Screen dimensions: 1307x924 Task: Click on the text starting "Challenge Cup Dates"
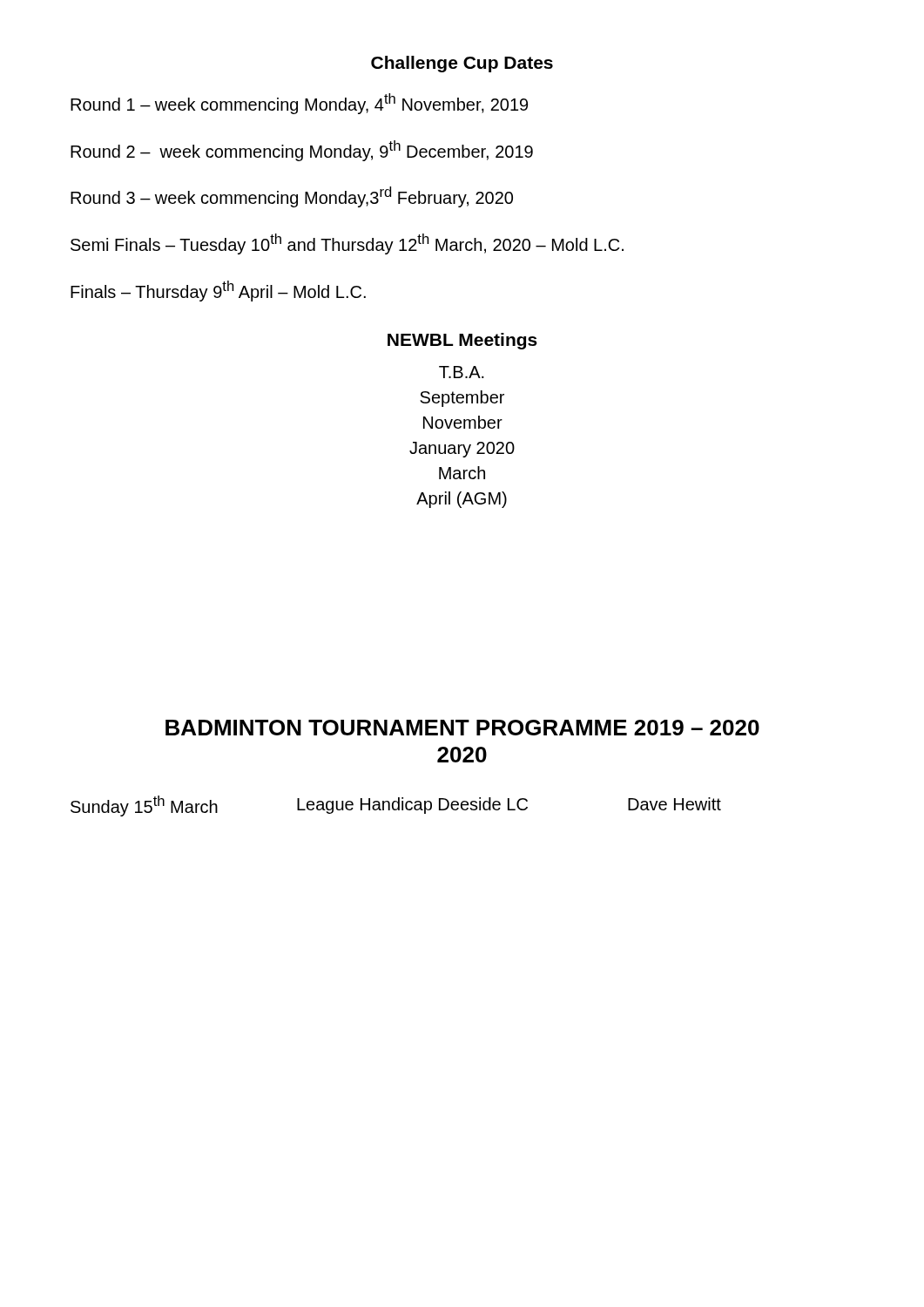462,62
